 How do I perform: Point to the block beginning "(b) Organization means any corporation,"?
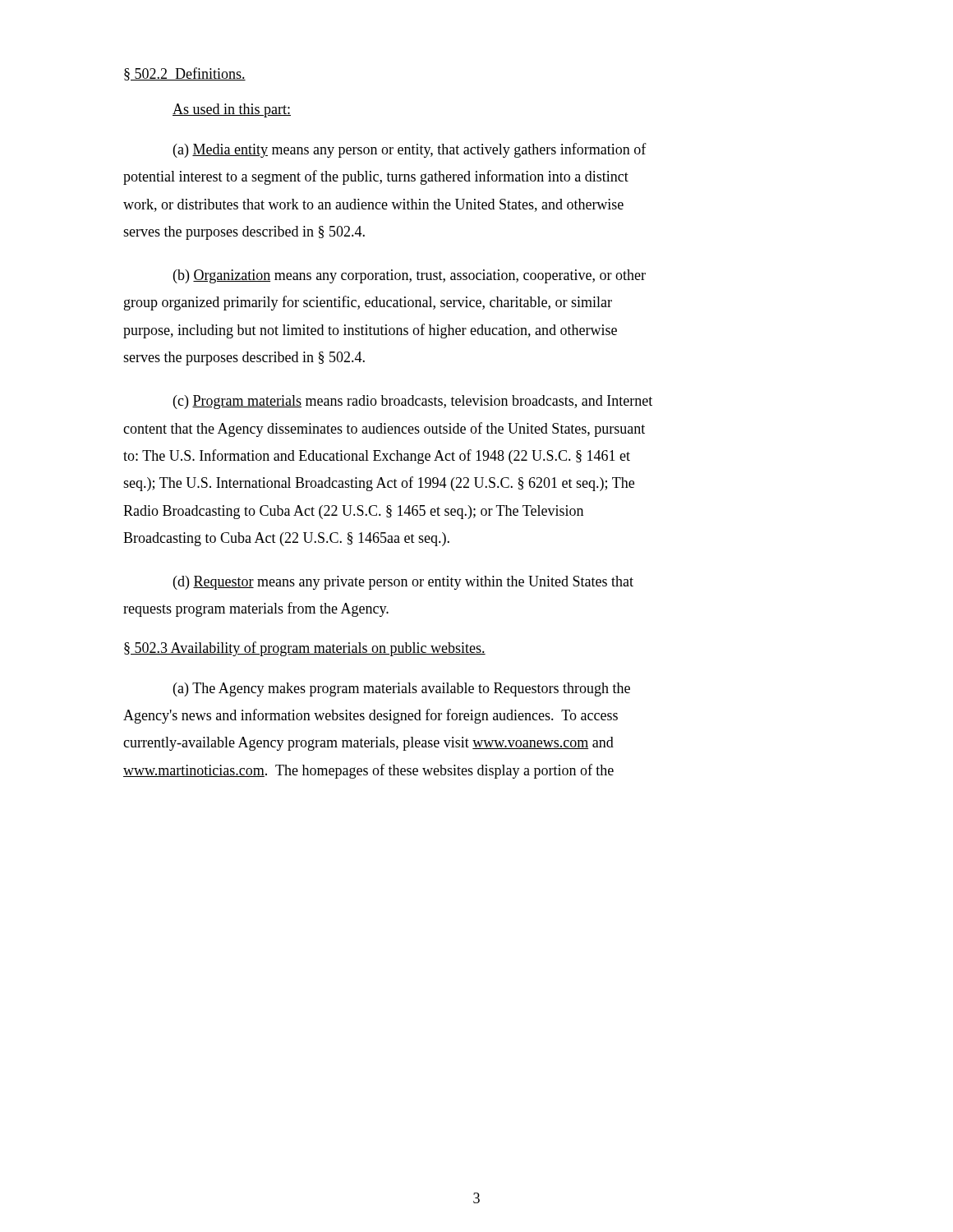(x=384, y=316)
